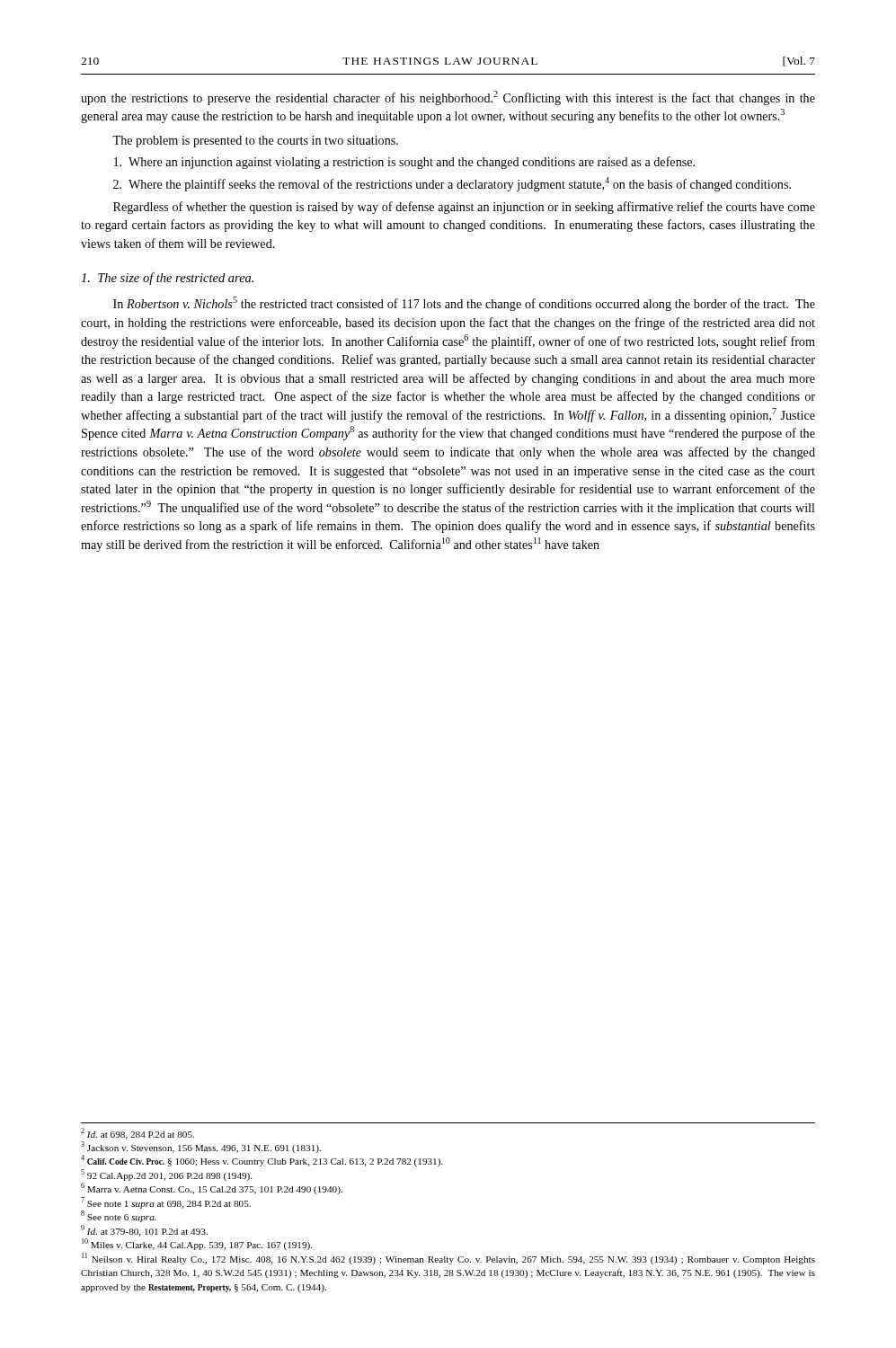Select the footnote containing "3 Jackson v. Stevenson, 156 Mass."

tap(201, 1147)
